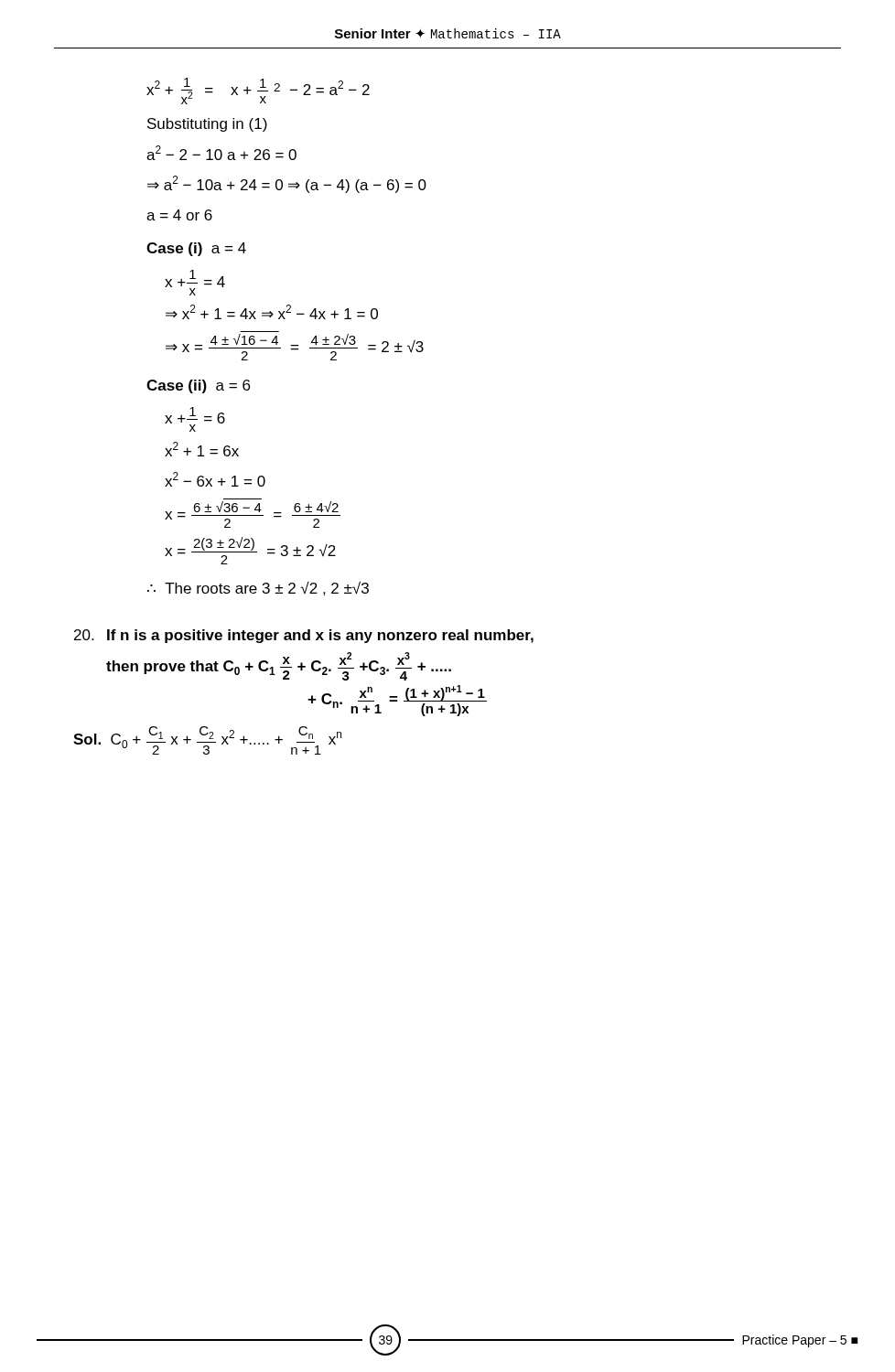Click on the block starting "a = 4 or 6"

click(179, 215)
